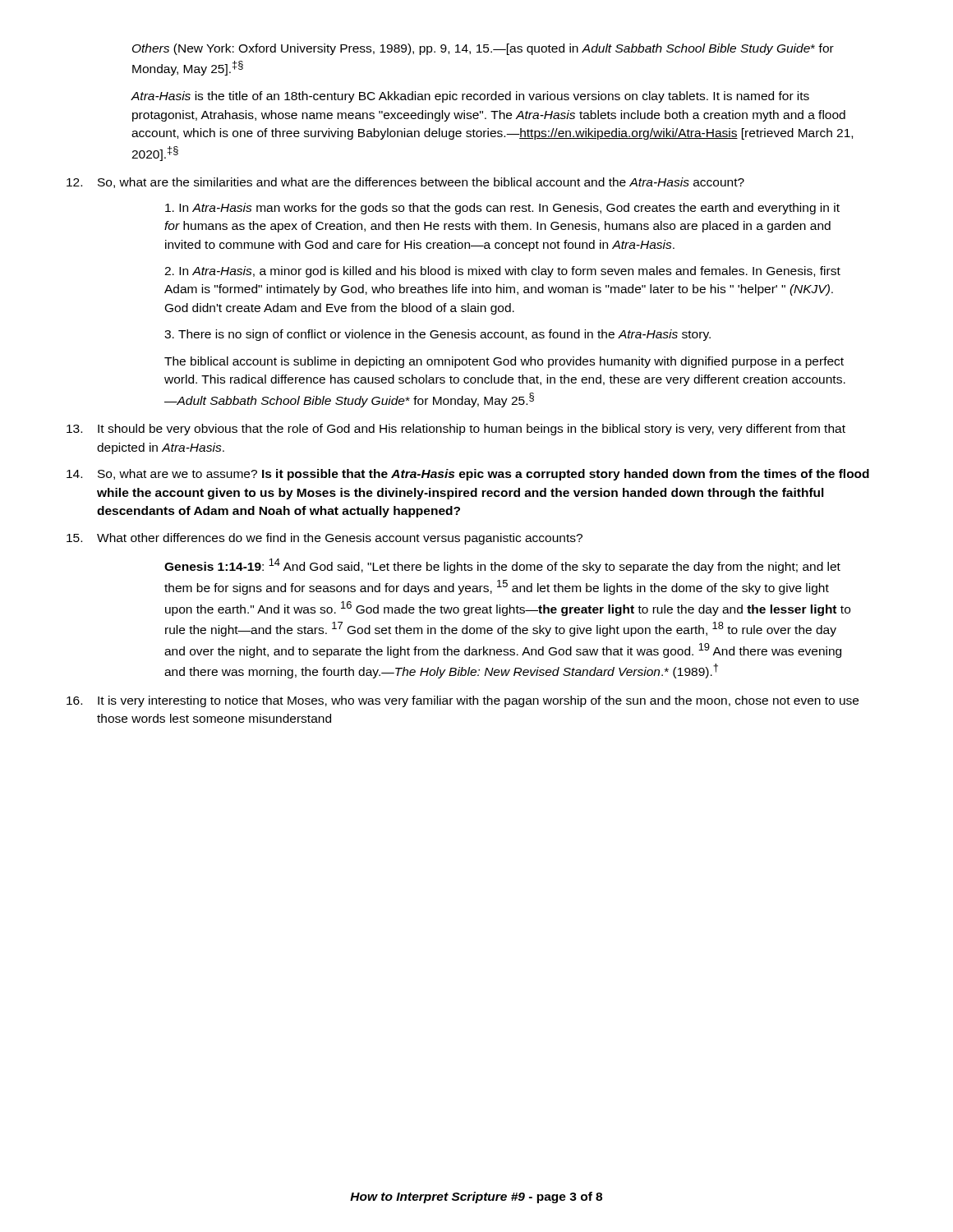Click on the list item containing "13. It should"

(x=476, y=439)
